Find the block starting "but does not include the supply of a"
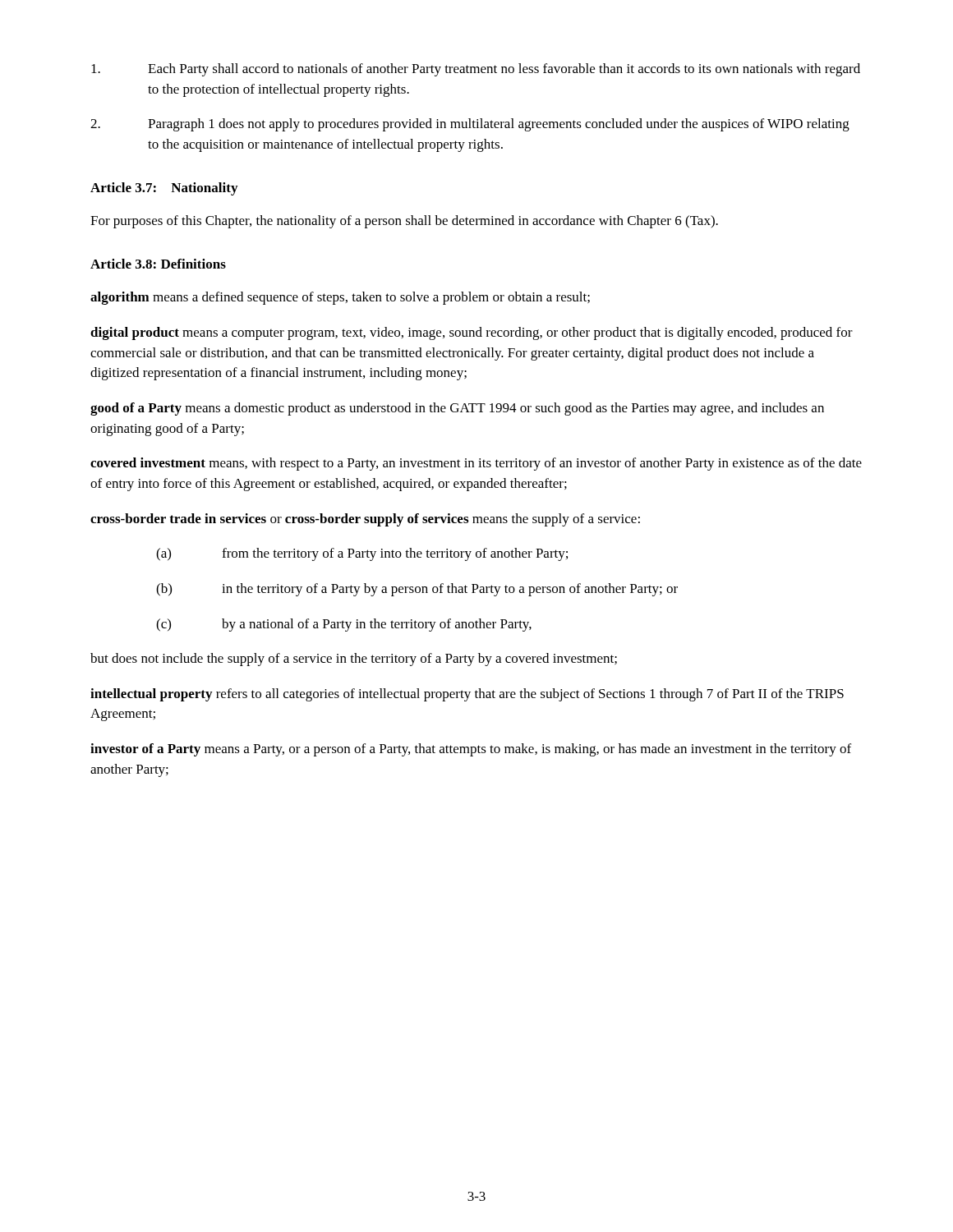 click(x=354, y=658)
